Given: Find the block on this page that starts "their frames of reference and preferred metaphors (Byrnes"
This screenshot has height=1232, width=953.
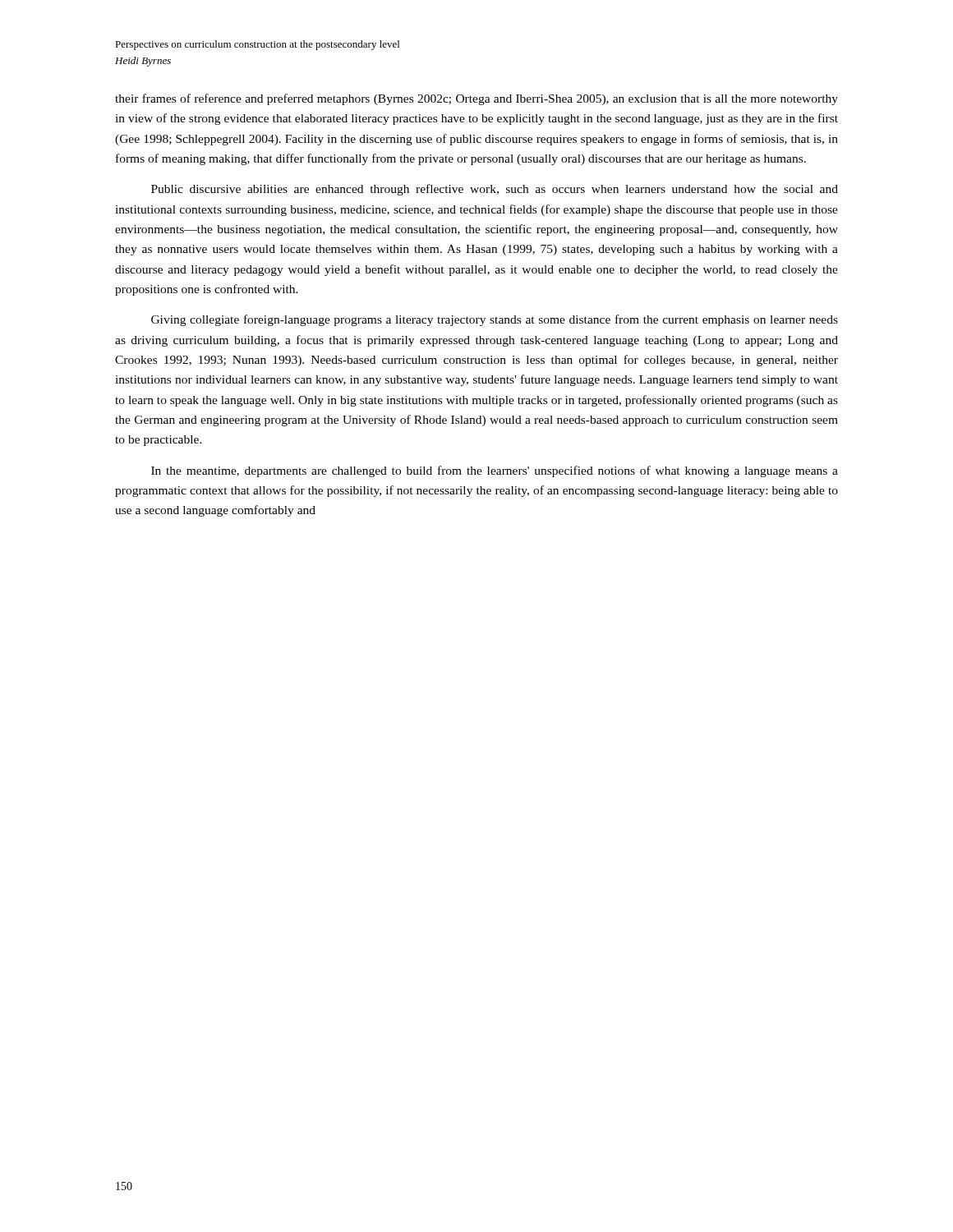Looking at the screenshot, I should 476,129.
